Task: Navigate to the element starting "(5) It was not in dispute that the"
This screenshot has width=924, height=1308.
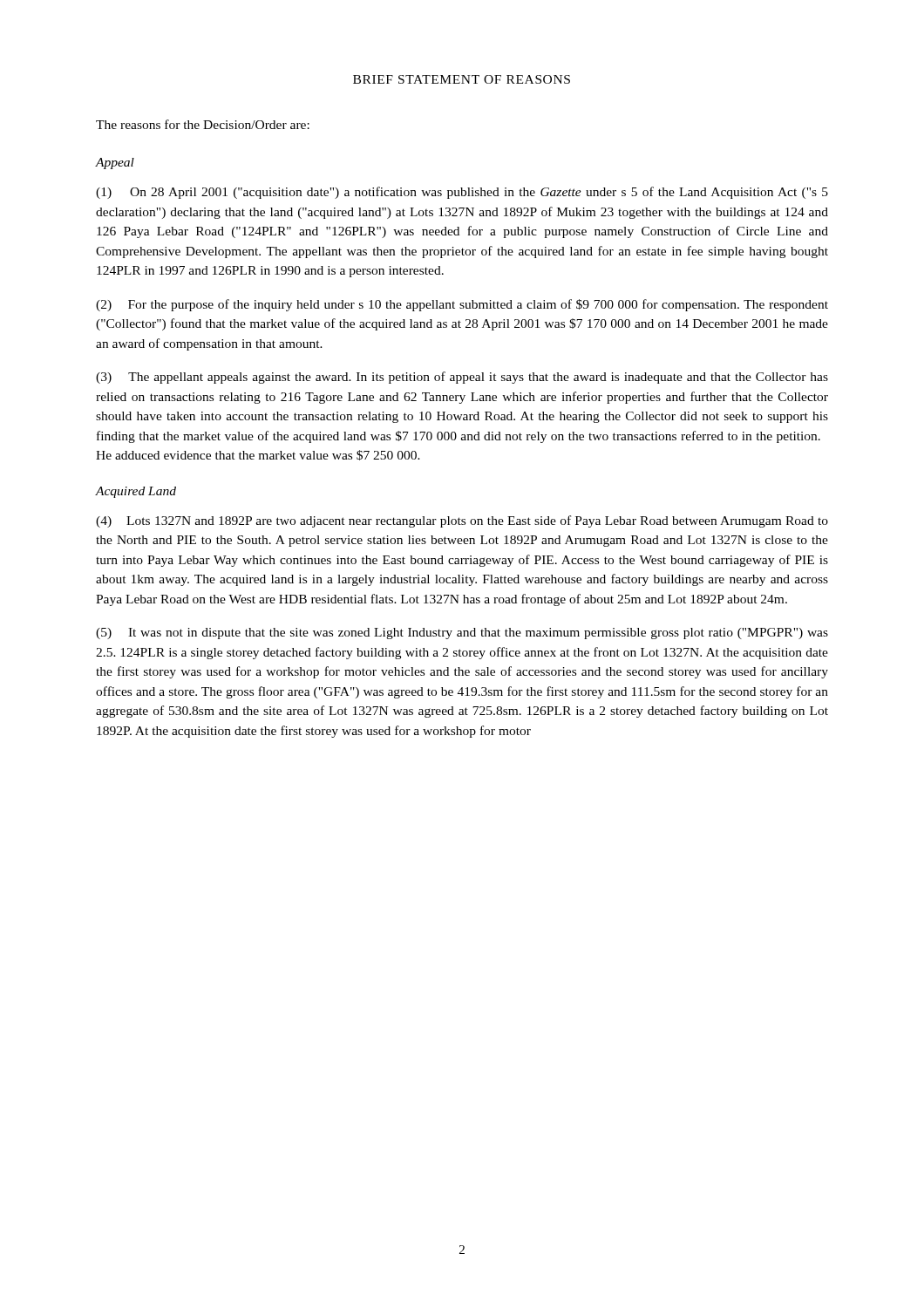Action: click(x=462, y=681)
